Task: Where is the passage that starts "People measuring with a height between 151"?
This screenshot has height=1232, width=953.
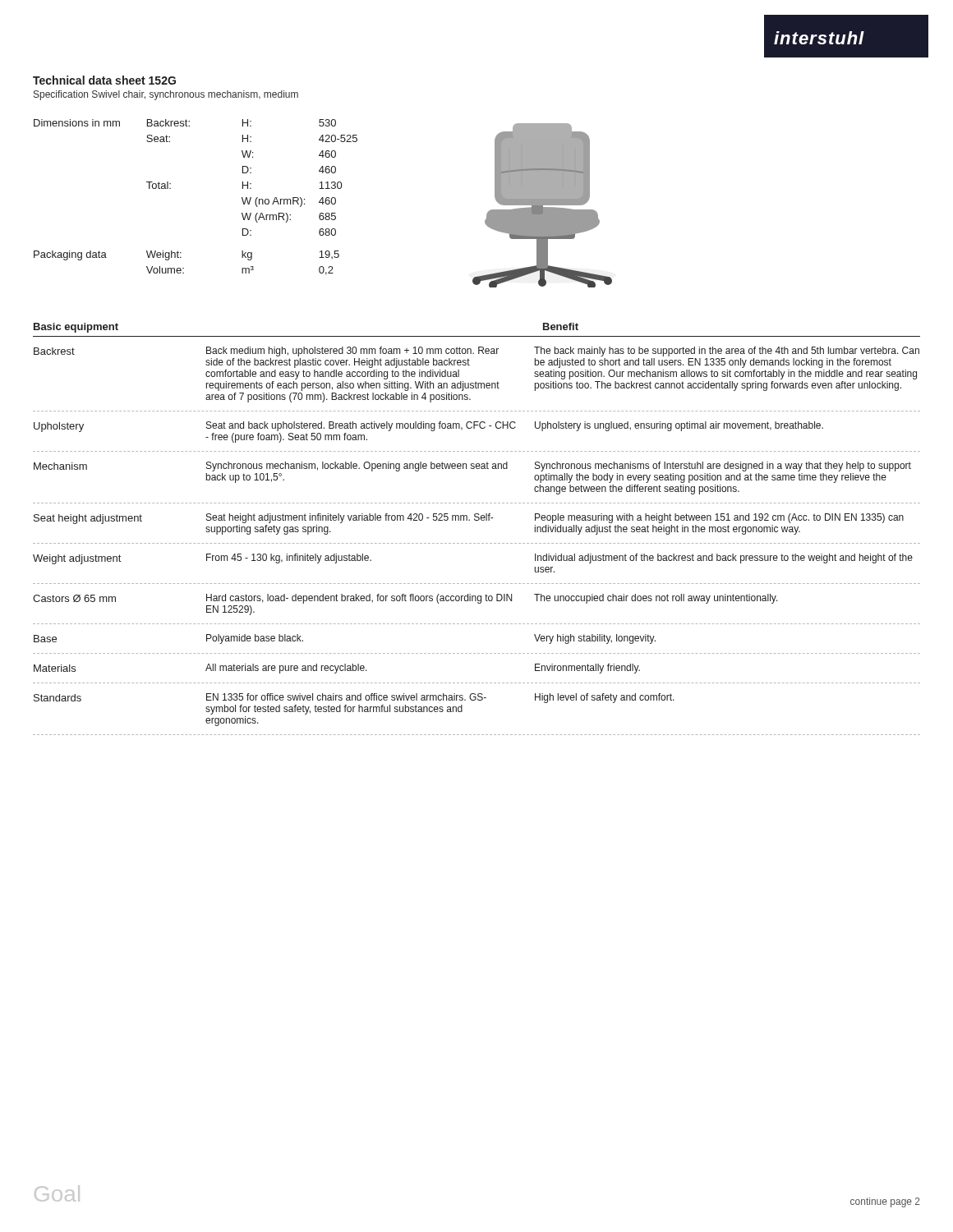Action: coord(719,523)
